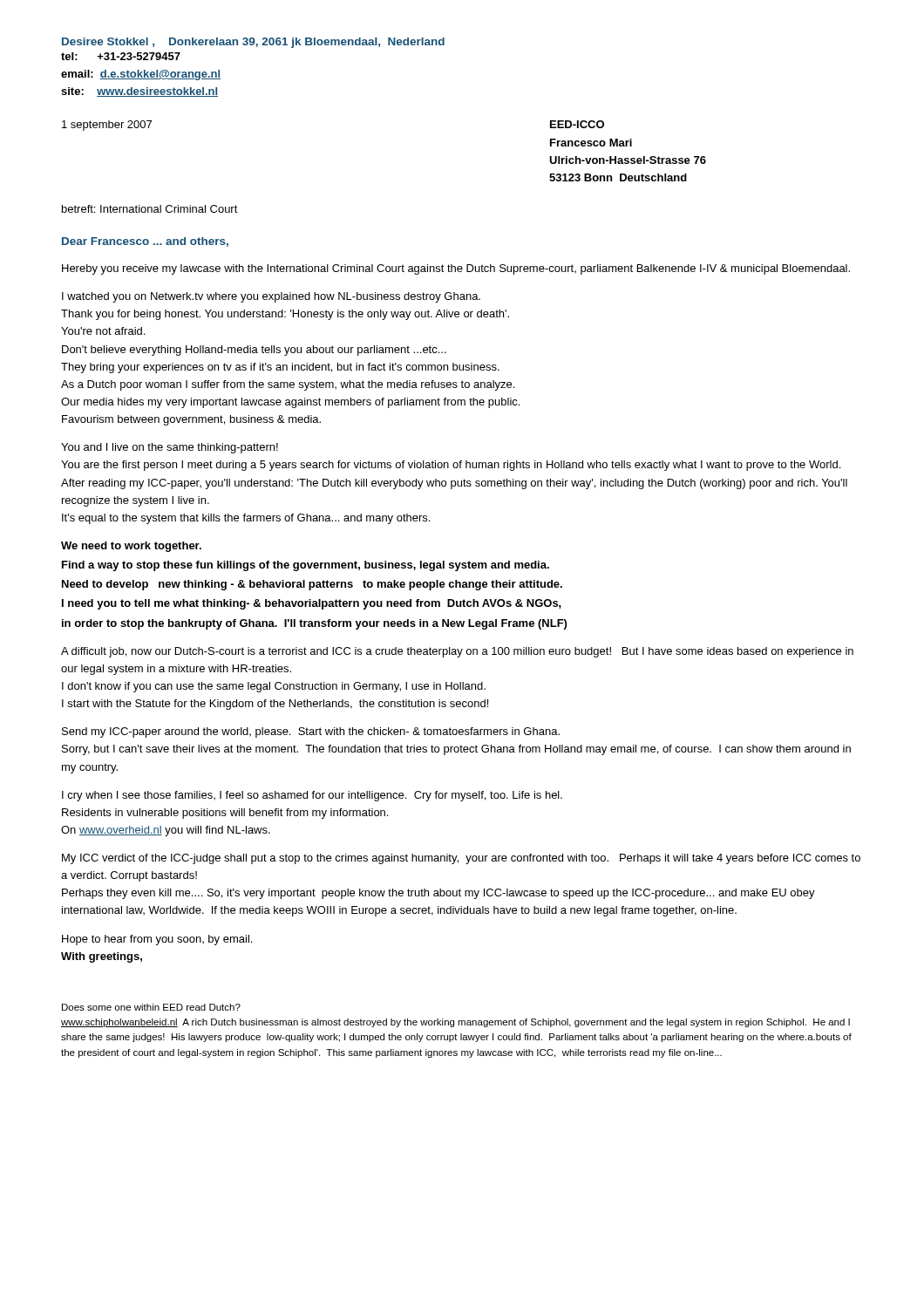Select the element starting "betreft: International Criminal Court"
924x1308 pixels.
(x=149, y=209)
